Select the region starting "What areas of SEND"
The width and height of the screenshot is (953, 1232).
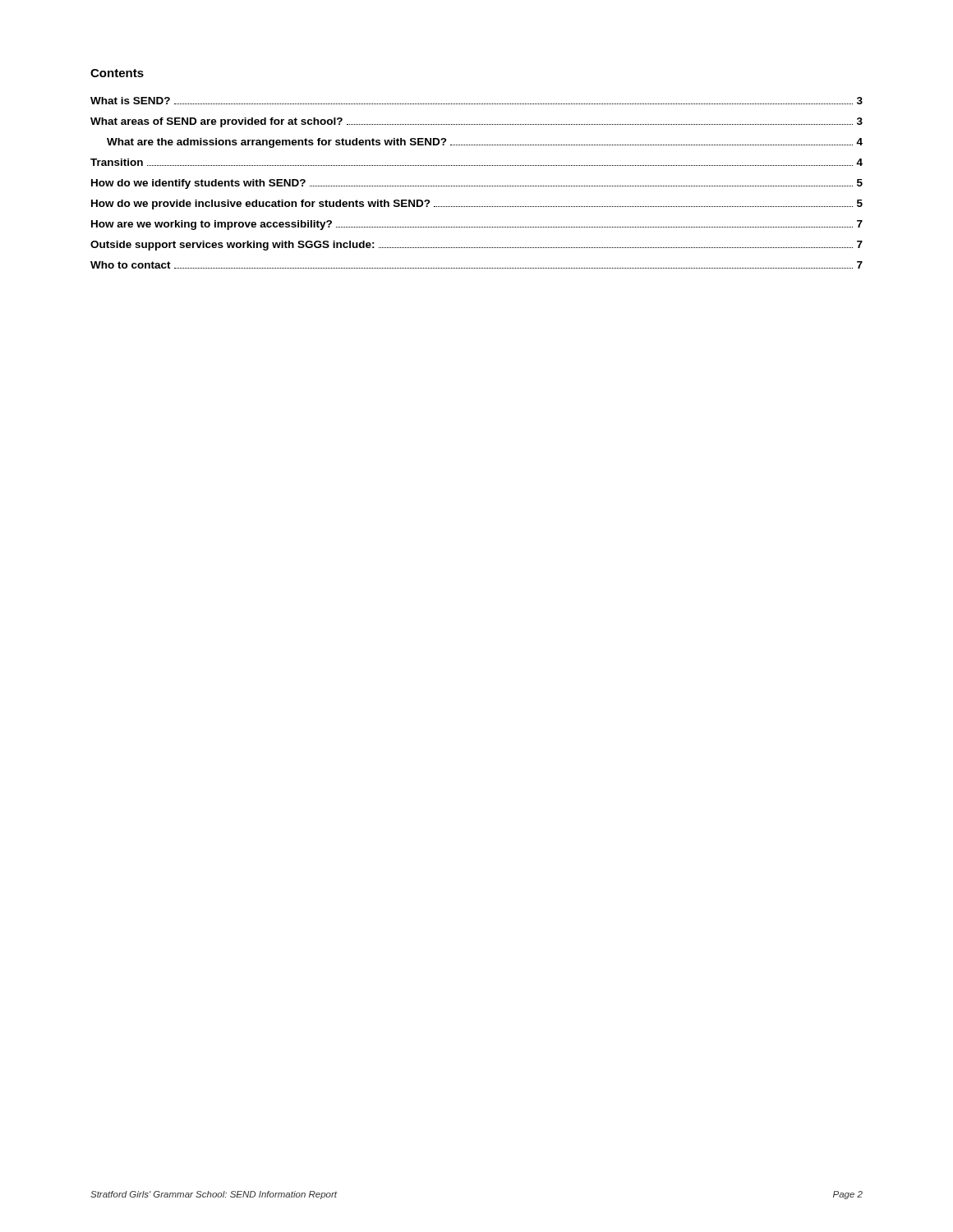pos(476,121)
